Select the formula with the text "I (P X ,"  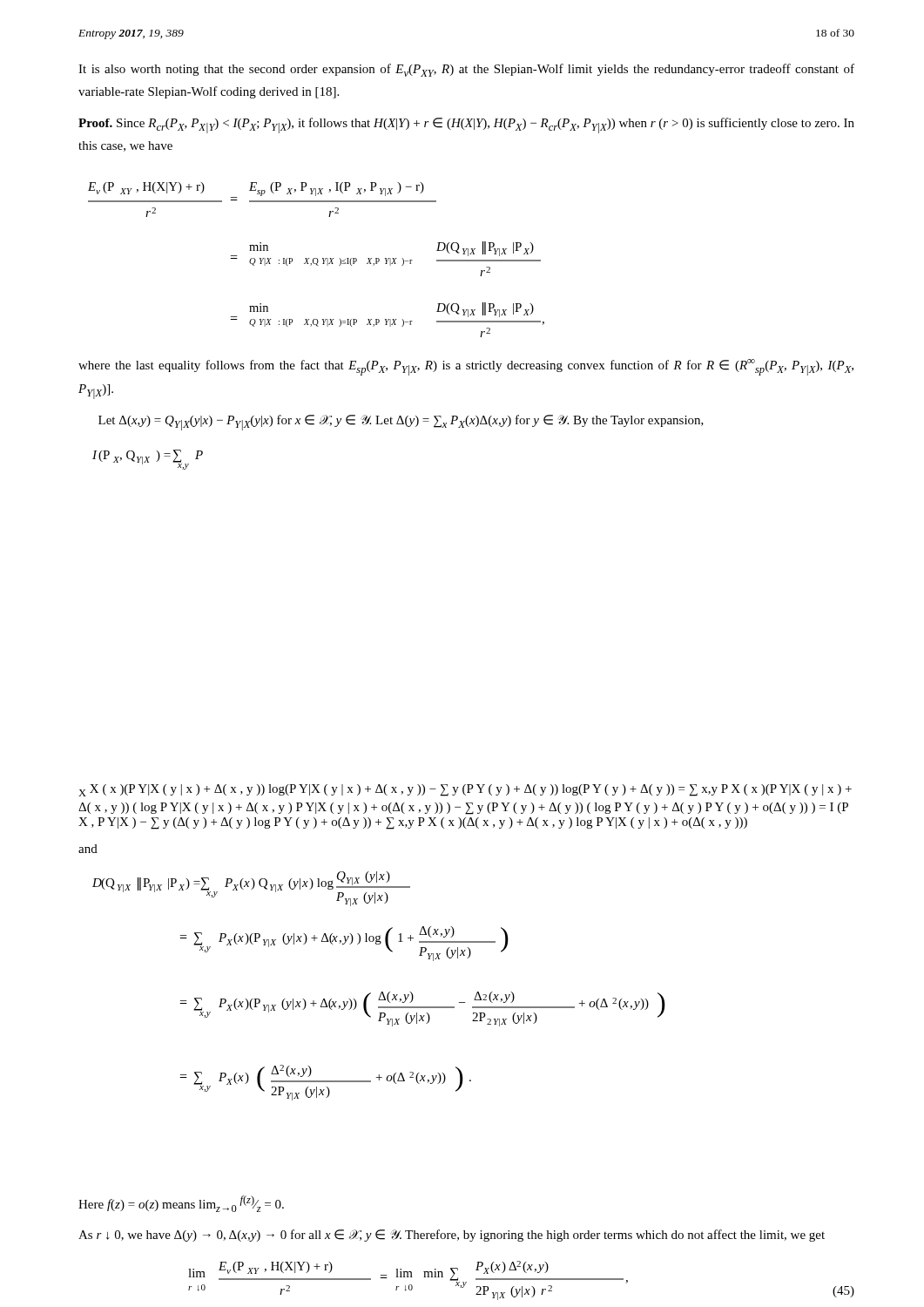pyautogui.click(x=148, y=460)
